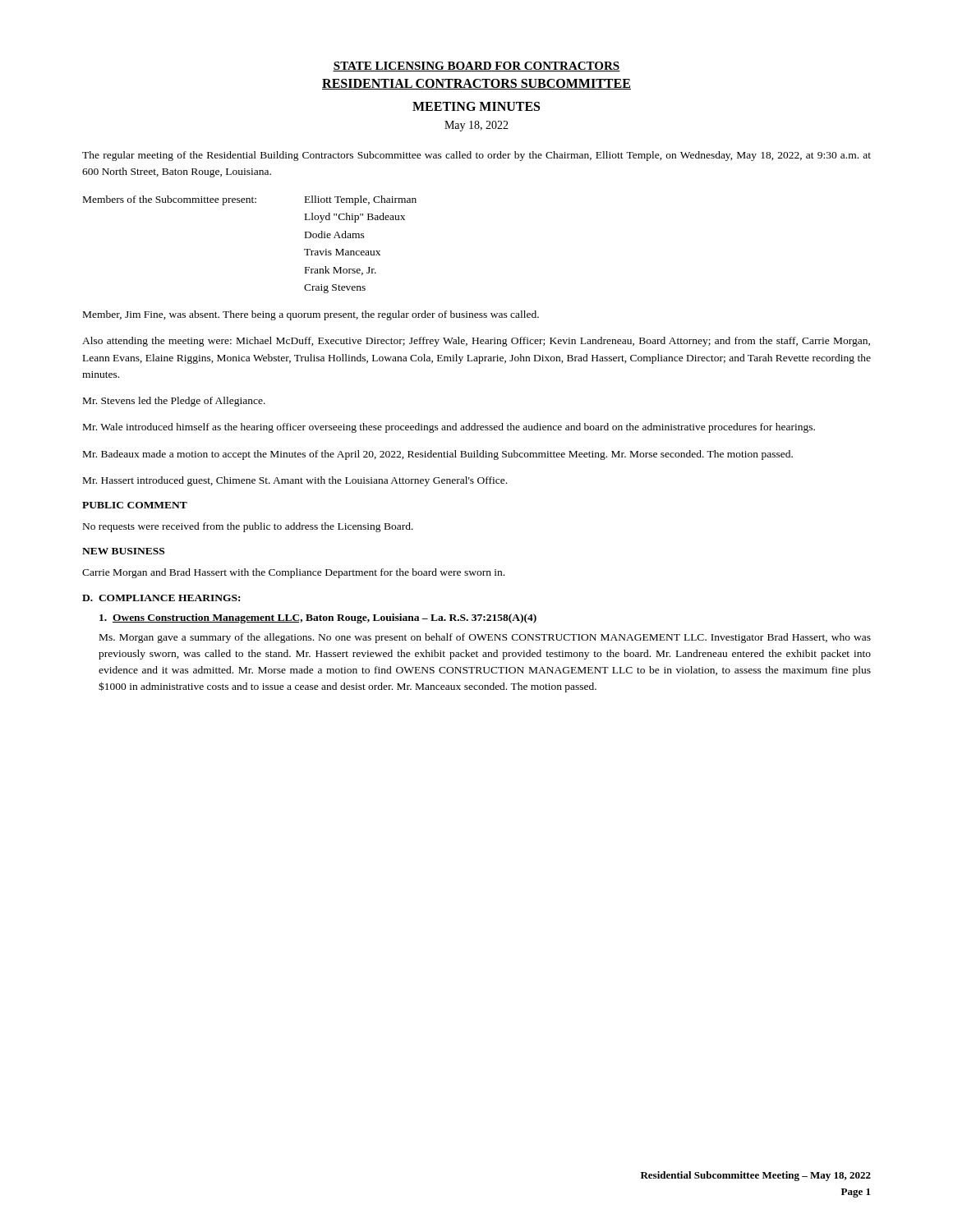Locate the element starting "Mr. Hassert introduced guest, Chimene"
Screen dimensions: 1232x953
295,480
